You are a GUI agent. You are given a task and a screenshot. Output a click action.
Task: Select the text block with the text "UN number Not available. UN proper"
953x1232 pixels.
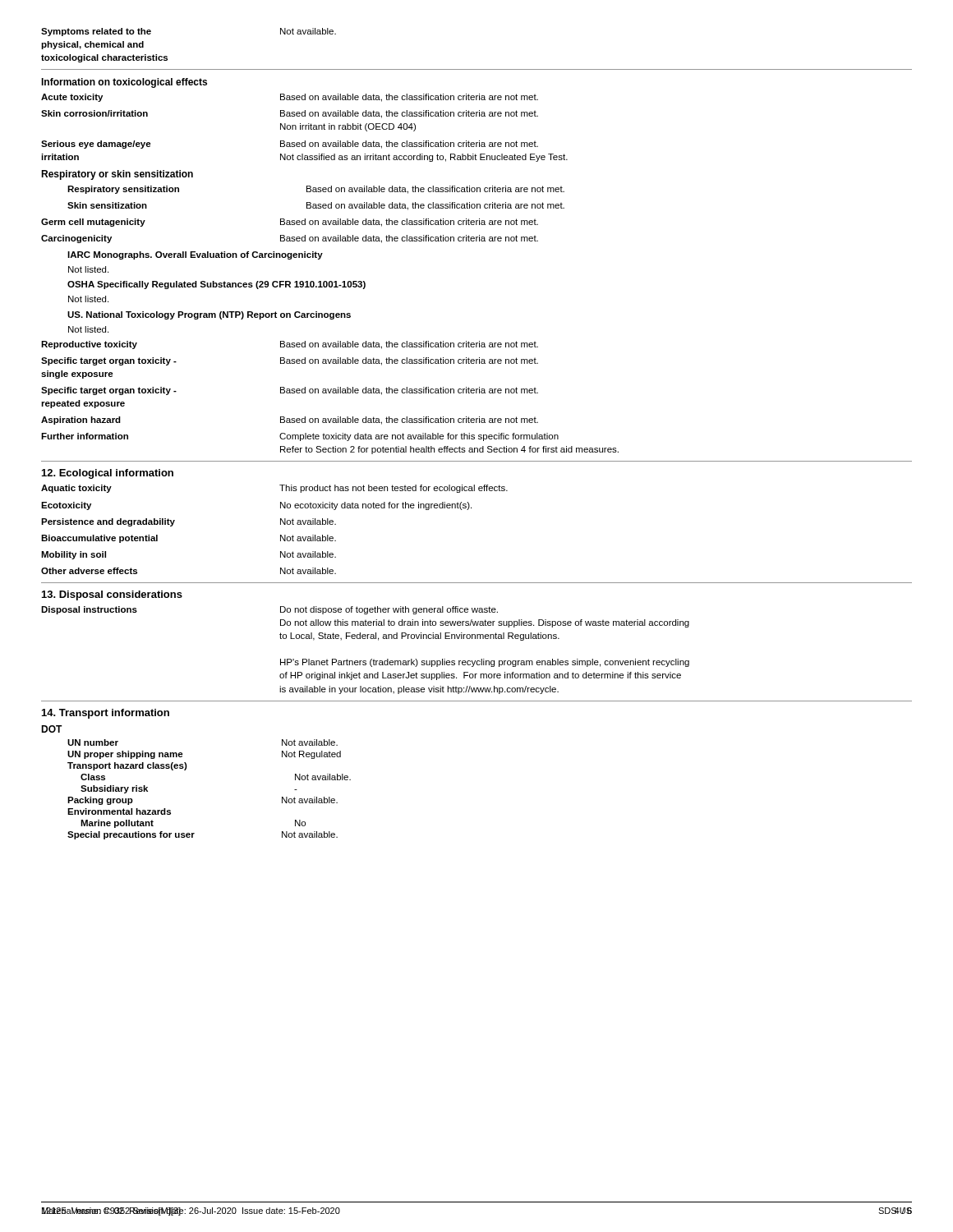[x=91, y=742]
